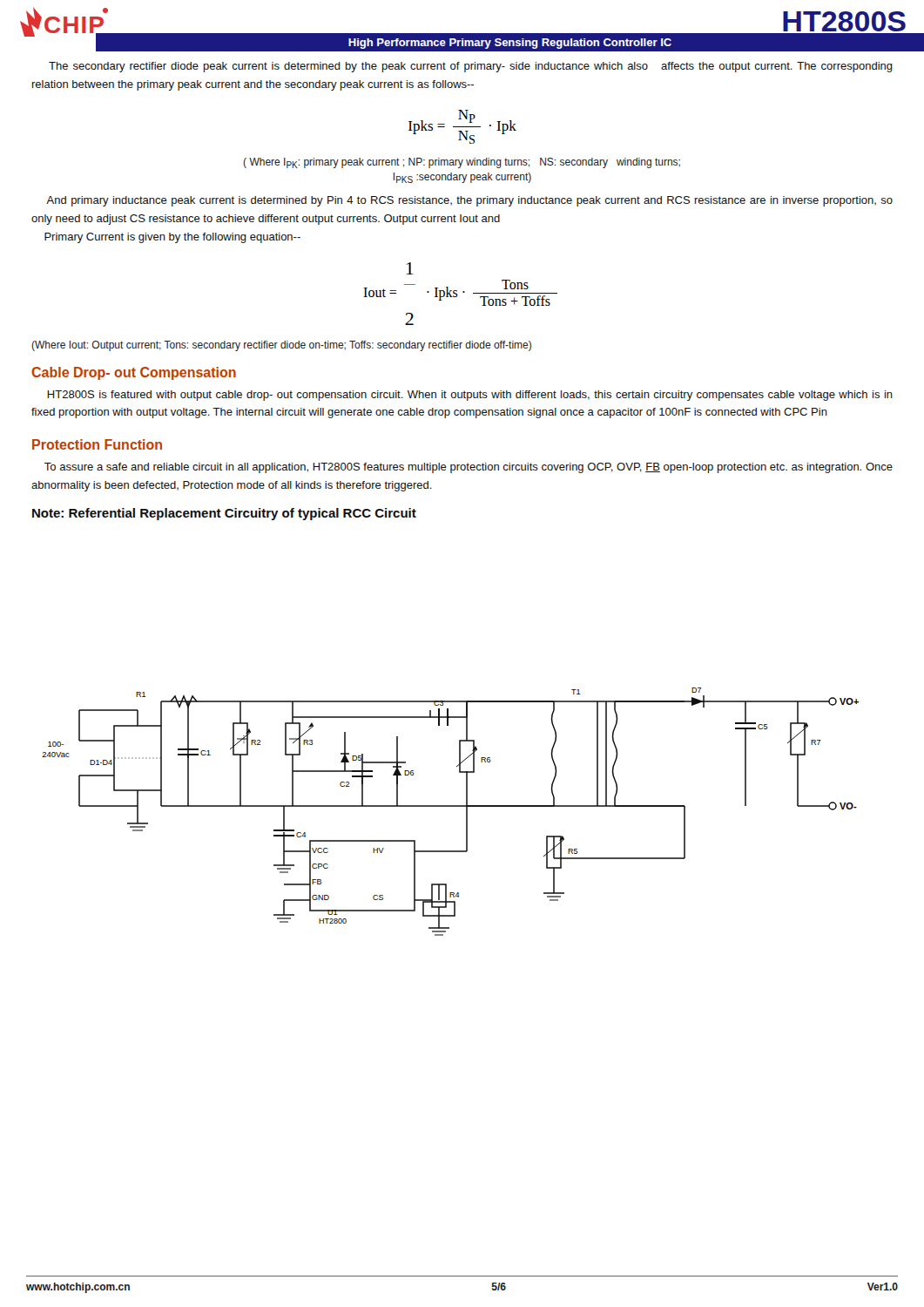Where is the passage that starts "The secondary rectifier diode peak current"?

(x=462, y=75)
